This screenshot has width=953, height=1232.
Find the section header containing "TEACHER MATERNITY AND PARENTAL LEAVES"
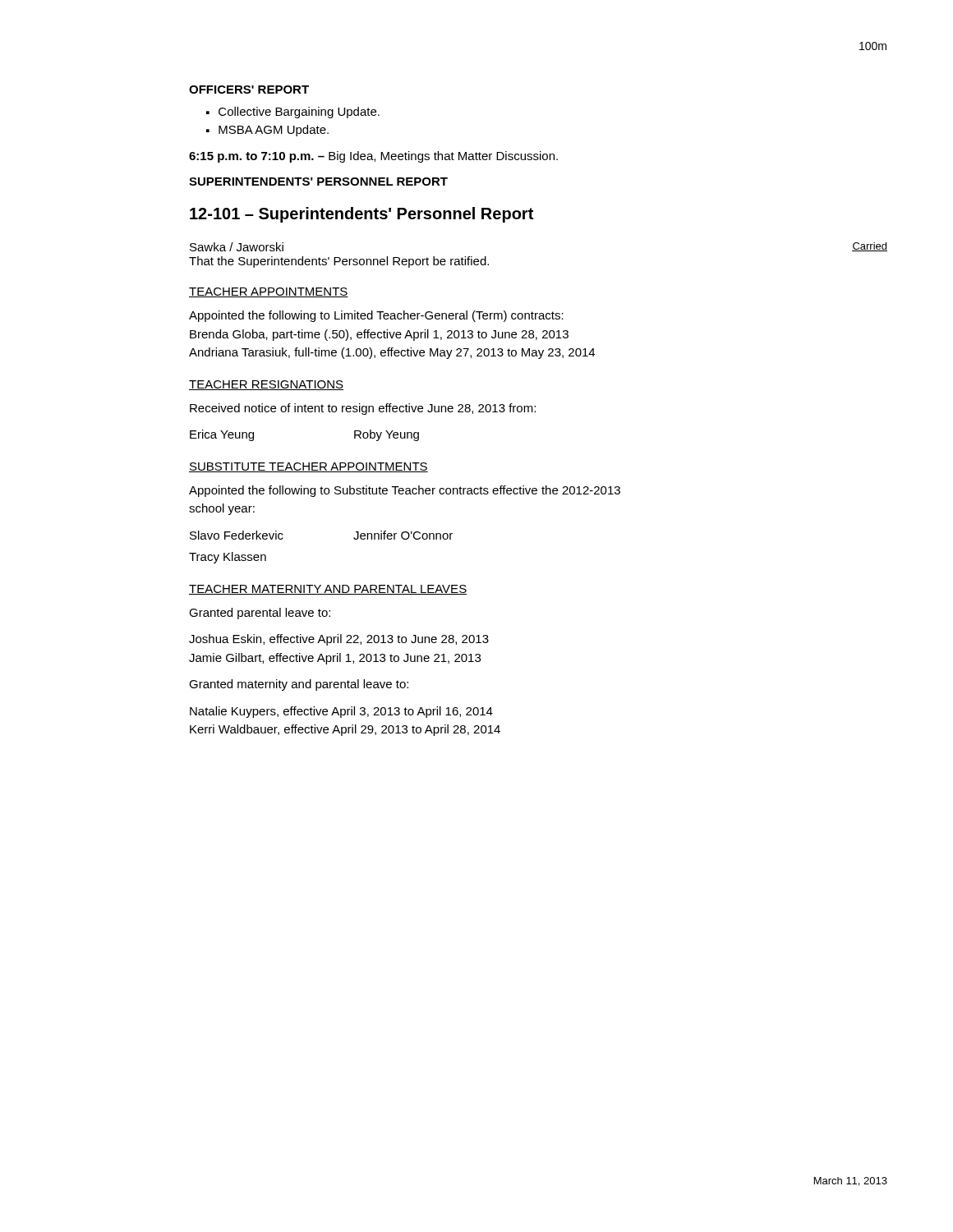point(328,588)
